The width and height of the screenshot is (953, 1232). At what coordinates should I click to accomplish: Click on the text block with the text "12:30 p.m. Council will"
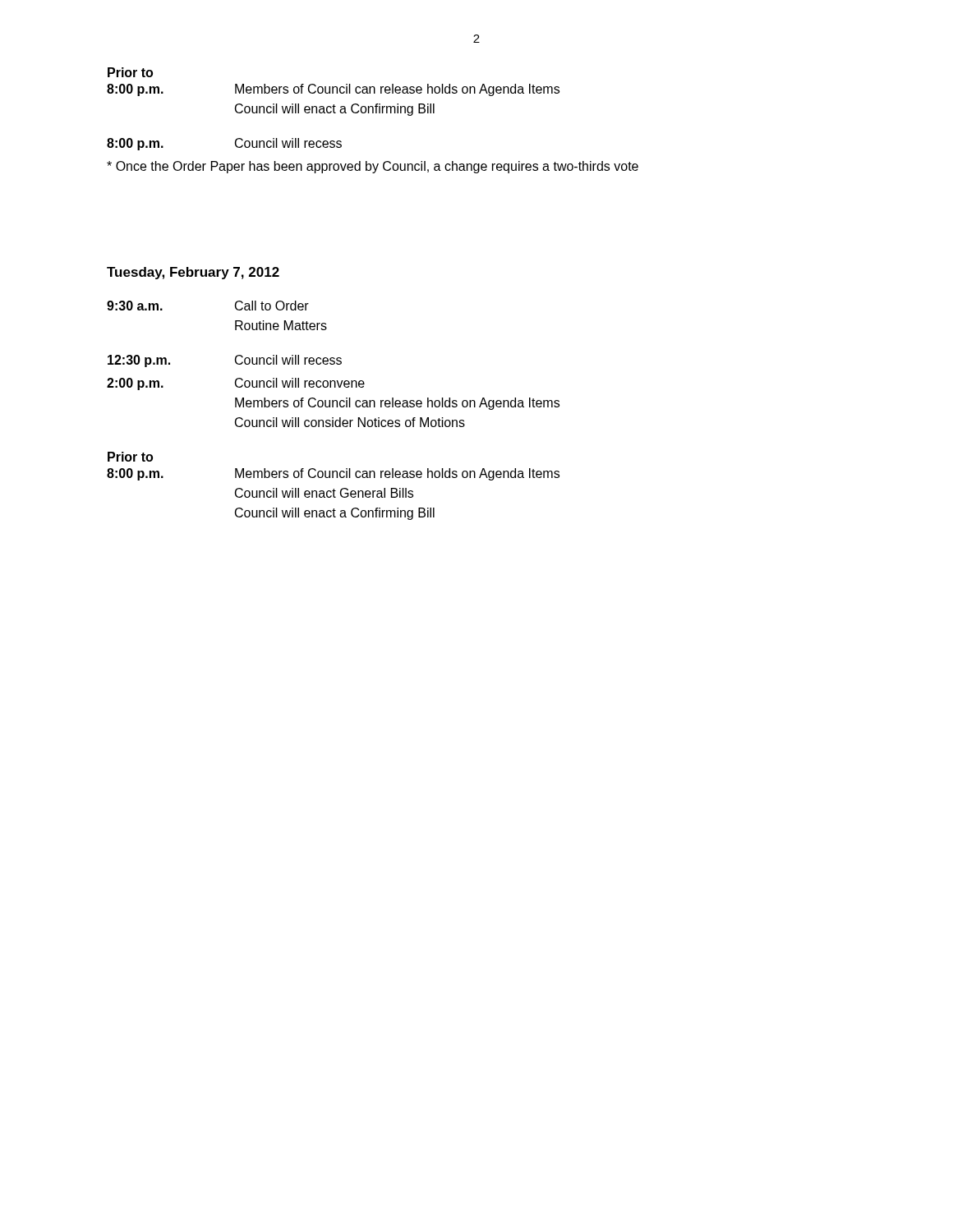pyautogui.click(x=133, y=361)
